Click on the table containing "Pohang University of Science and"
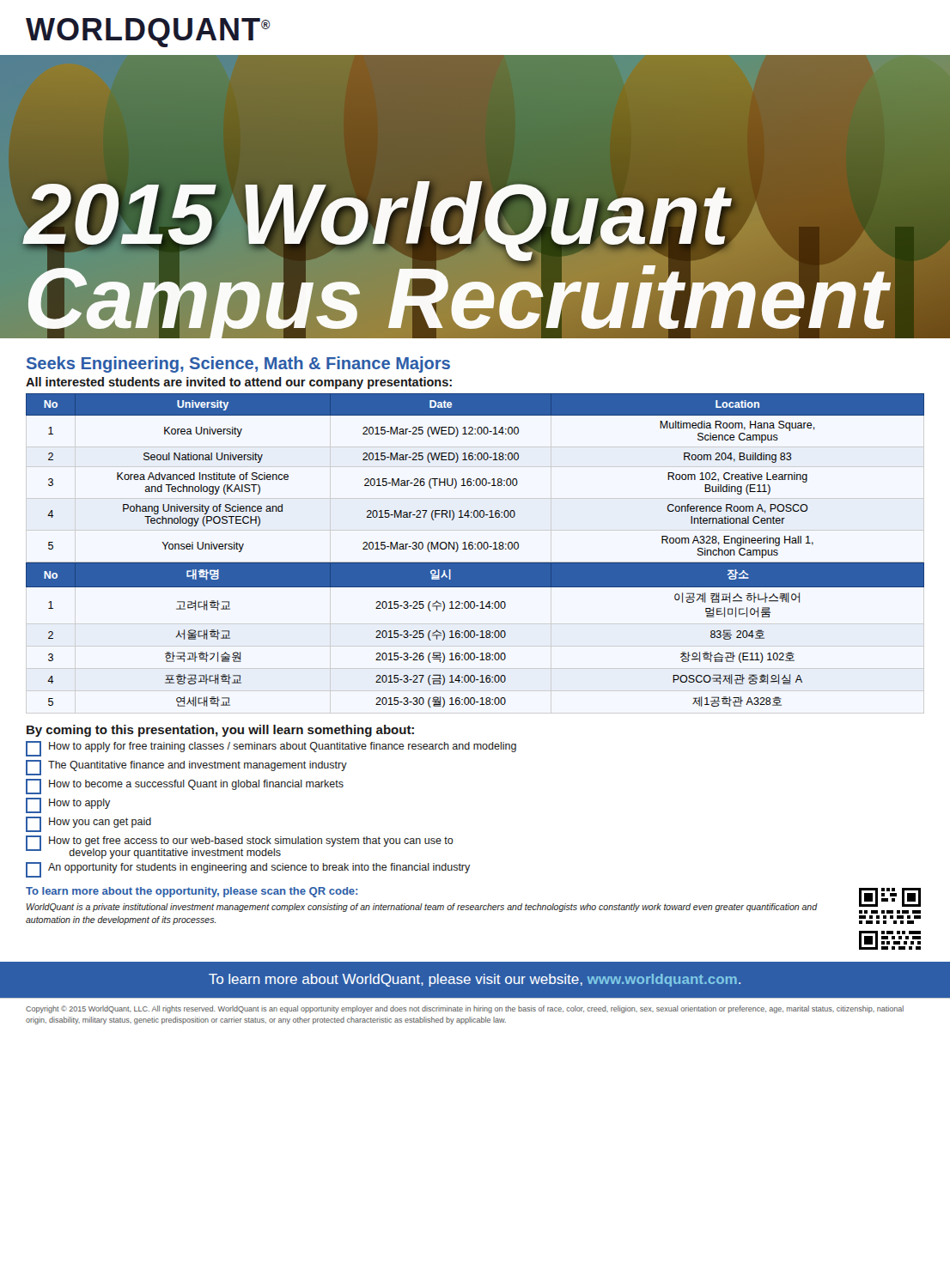This screenshot has height=1288, width=950. (475, 478)
